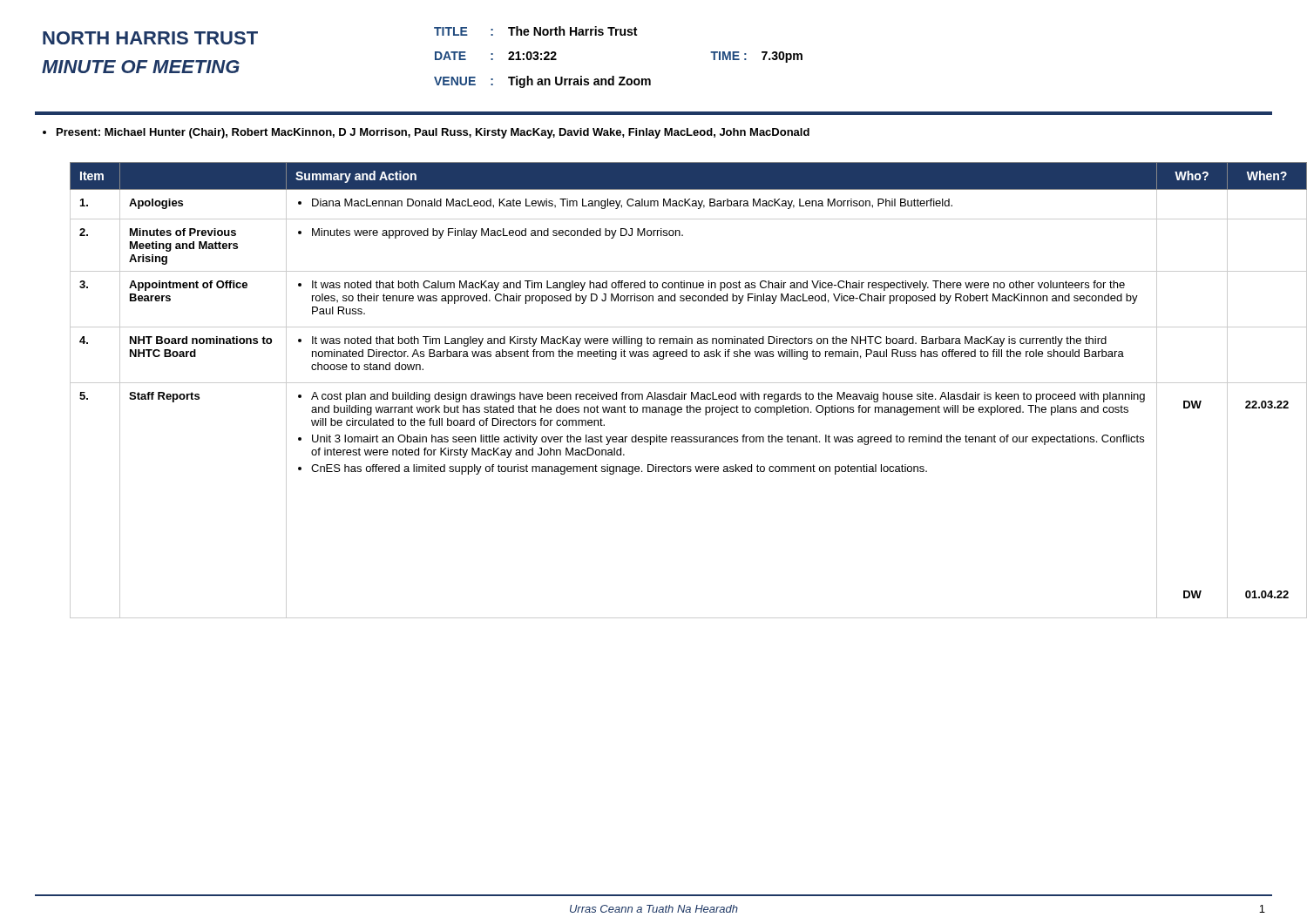Locate the text block starting "NORTH HARRIS TRUST"
Screen dimensions: 924x1307
[150, 53]
